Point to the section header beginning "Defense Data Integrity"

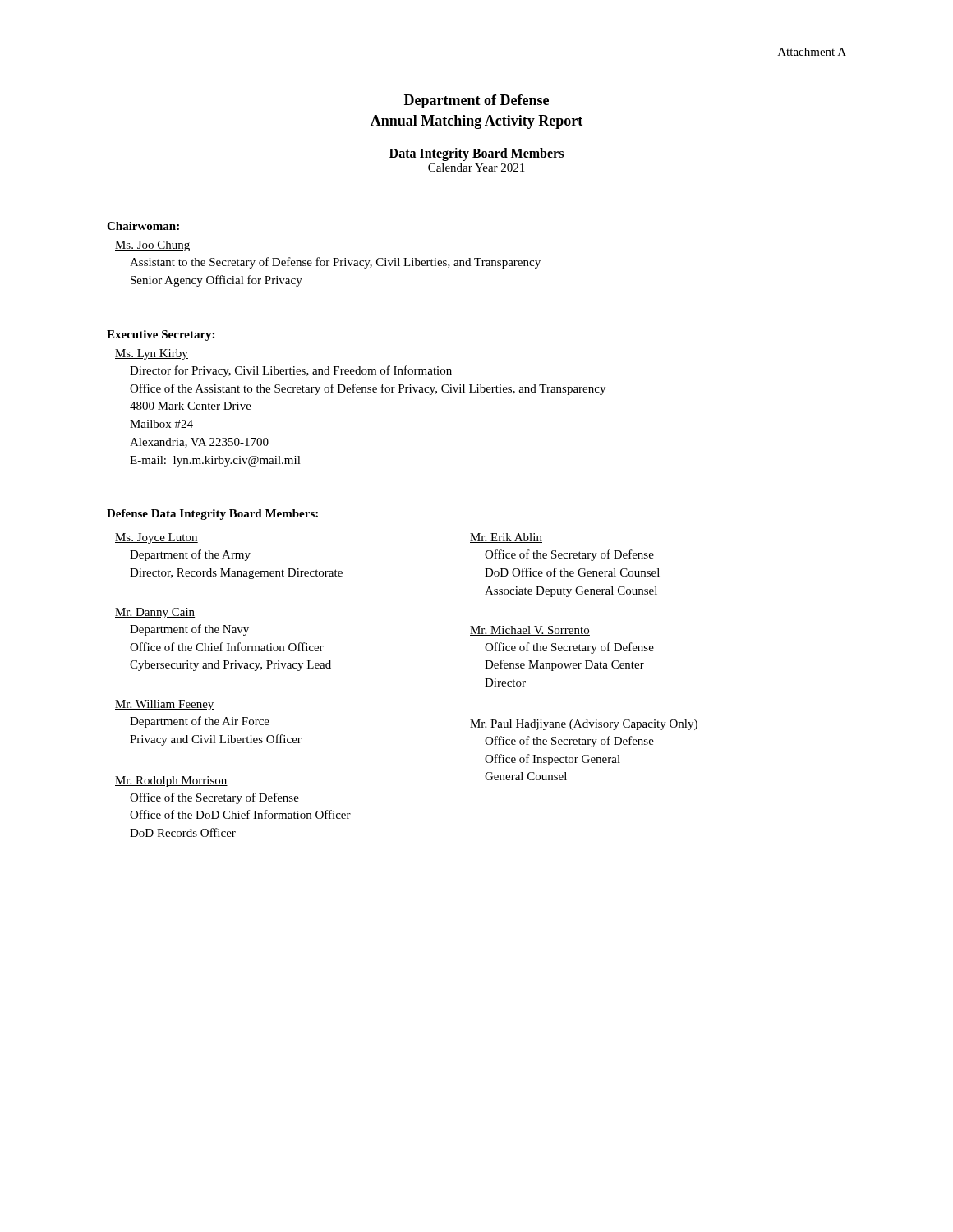pyautogui.click(x=213, y=514)
